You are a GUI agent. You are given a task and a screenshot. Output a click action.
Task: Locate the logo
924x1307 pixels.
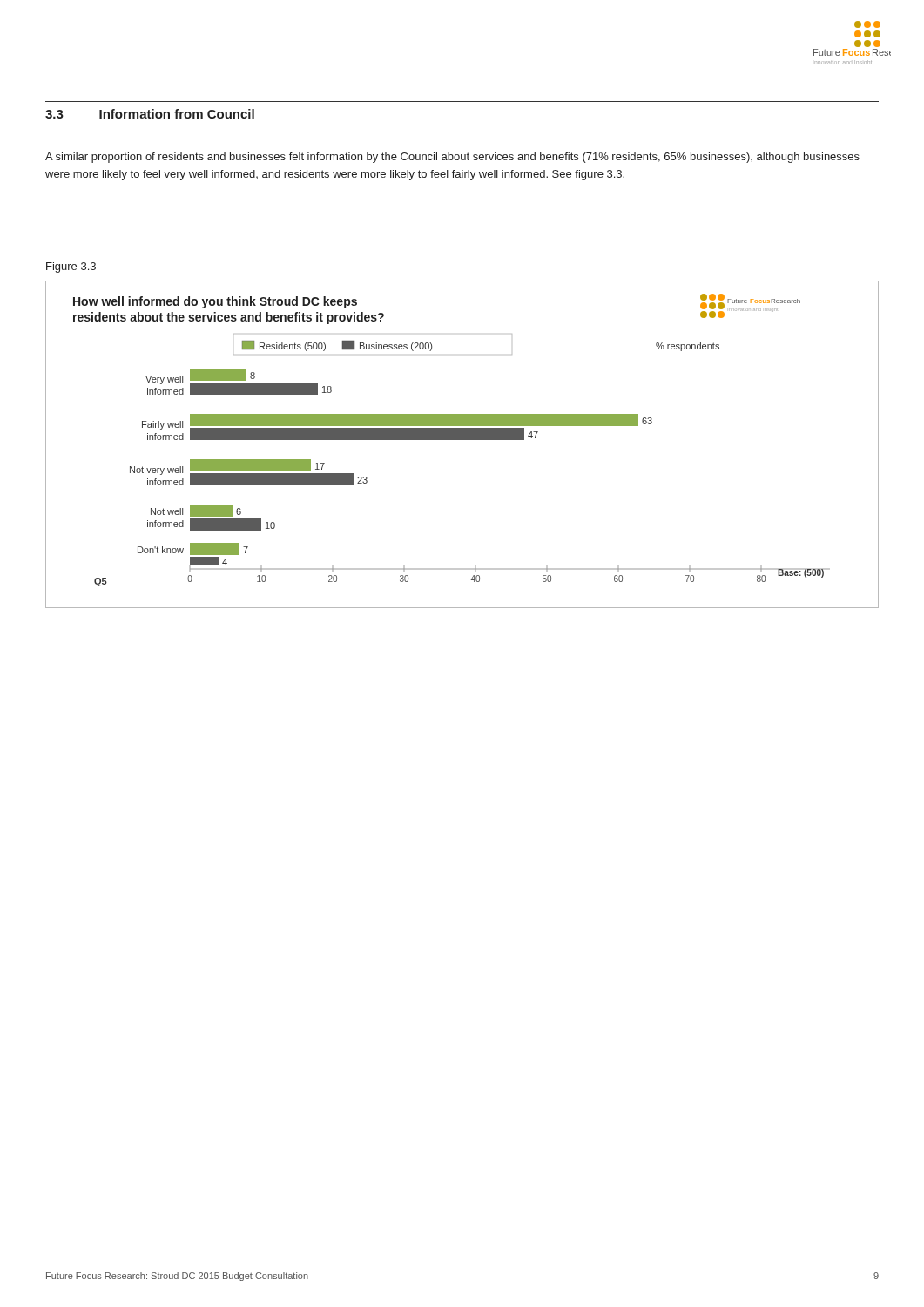(852, 44)
